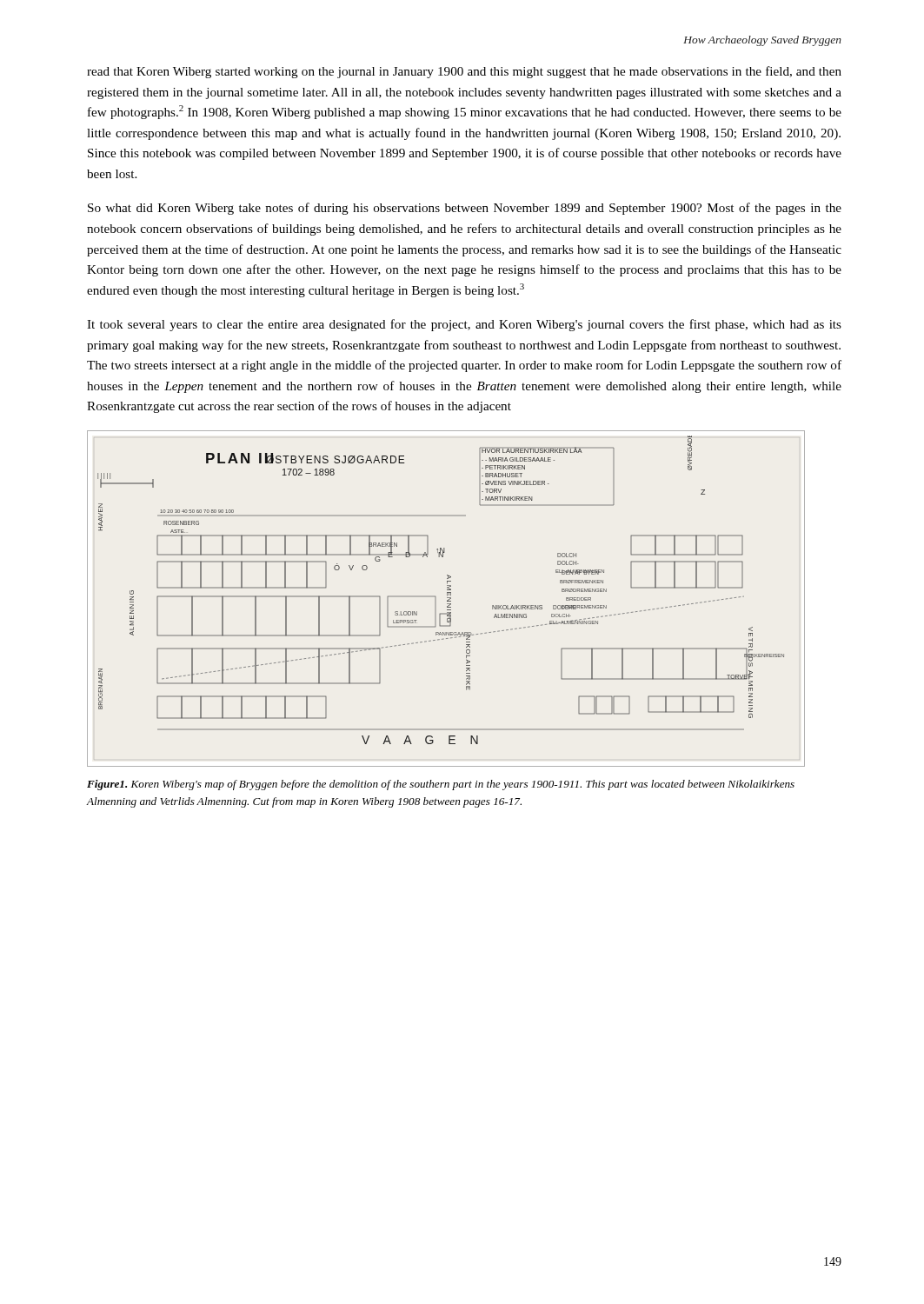Locate the map
The image size is (924, 1304).
pos(446,599)
